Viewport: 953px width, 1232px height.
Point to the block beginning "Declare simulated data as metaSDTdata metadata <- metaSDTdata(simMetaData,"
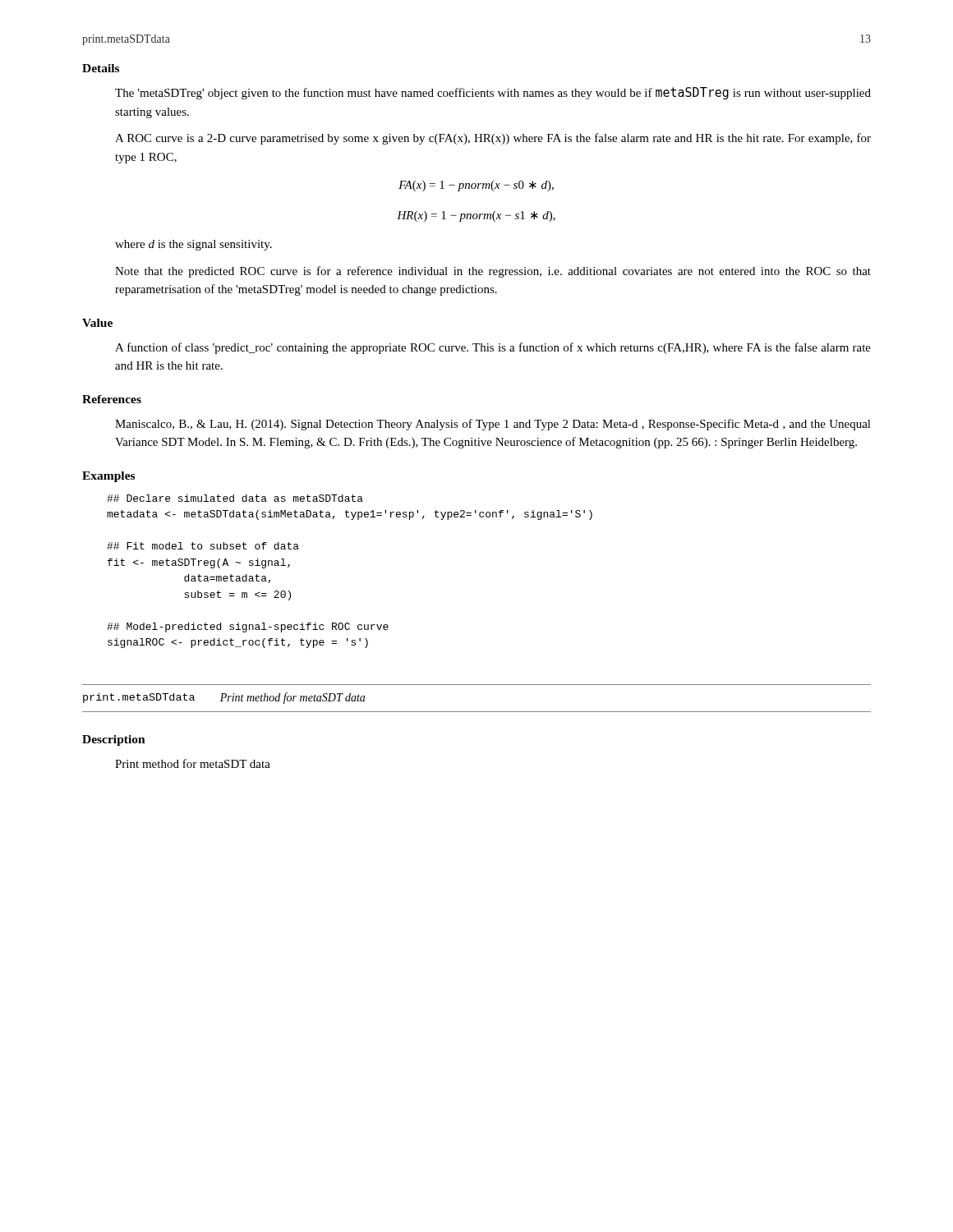pyautogui.click(x=235, y=498)
